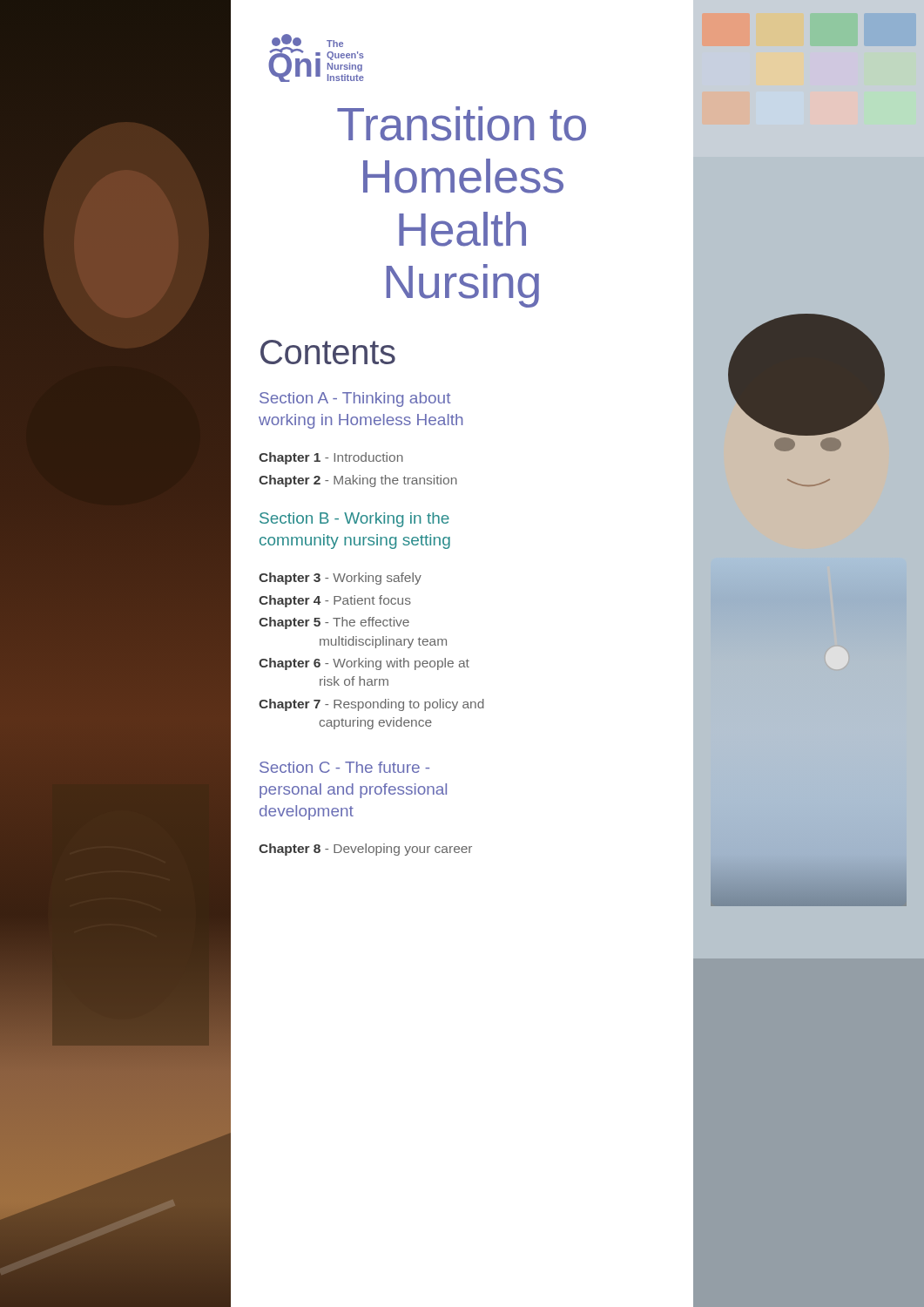This screenshot has width=924, height=1307.
Task: Locate the list item with the text "Chapter 6 - Working with people"
Action: click(x=364, y=672)
